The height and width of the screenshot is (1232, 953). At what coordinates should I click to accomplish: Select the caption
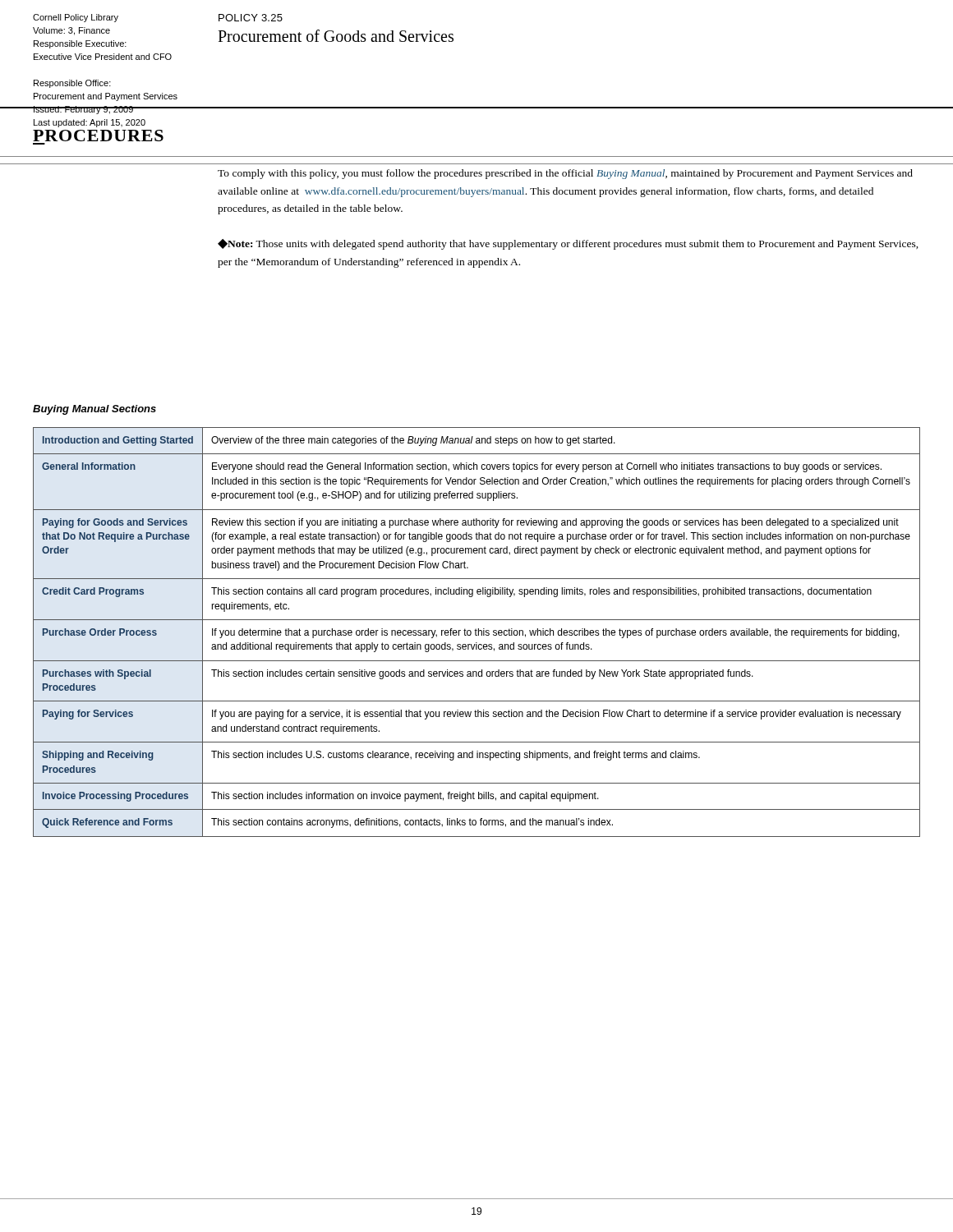pyautogui.click(x=95, y=409)
